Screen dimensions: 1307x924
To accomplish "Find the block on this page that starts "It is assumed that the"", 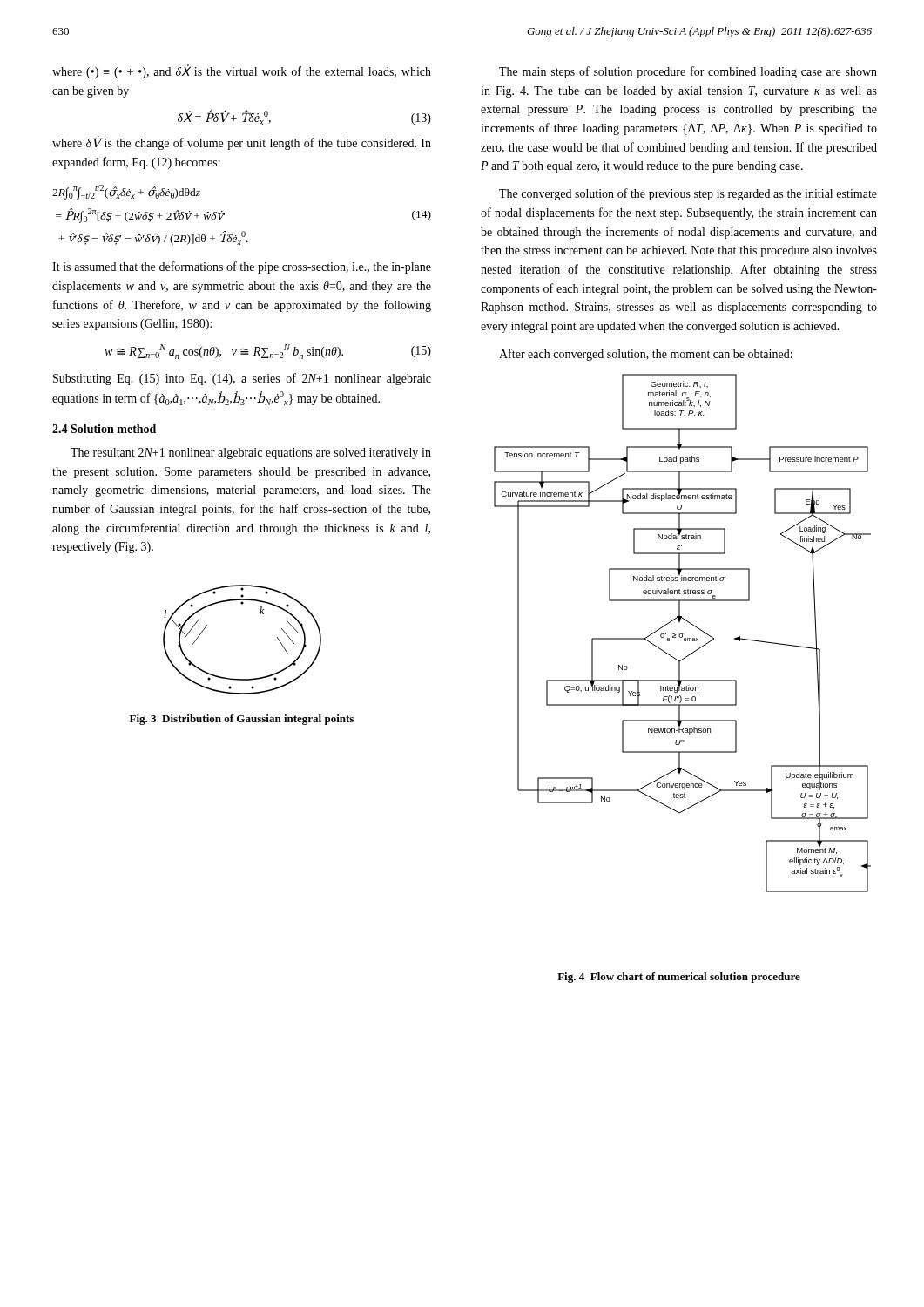I will (x=242, y=296).
